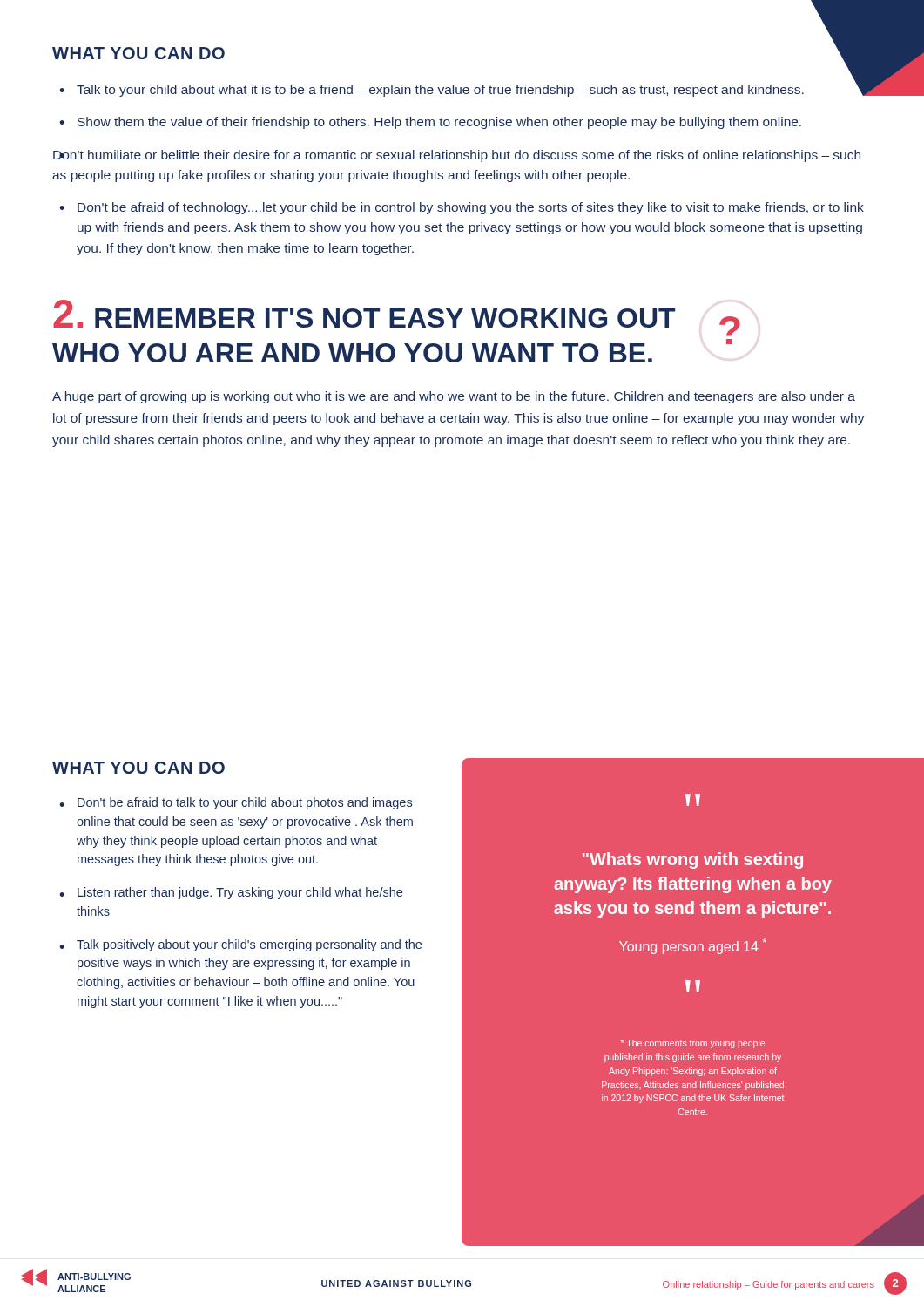Screen dimensions: 1307x924
Task: Select the footnote that says "The comments from young people published"
Action: click(693, 1078)
